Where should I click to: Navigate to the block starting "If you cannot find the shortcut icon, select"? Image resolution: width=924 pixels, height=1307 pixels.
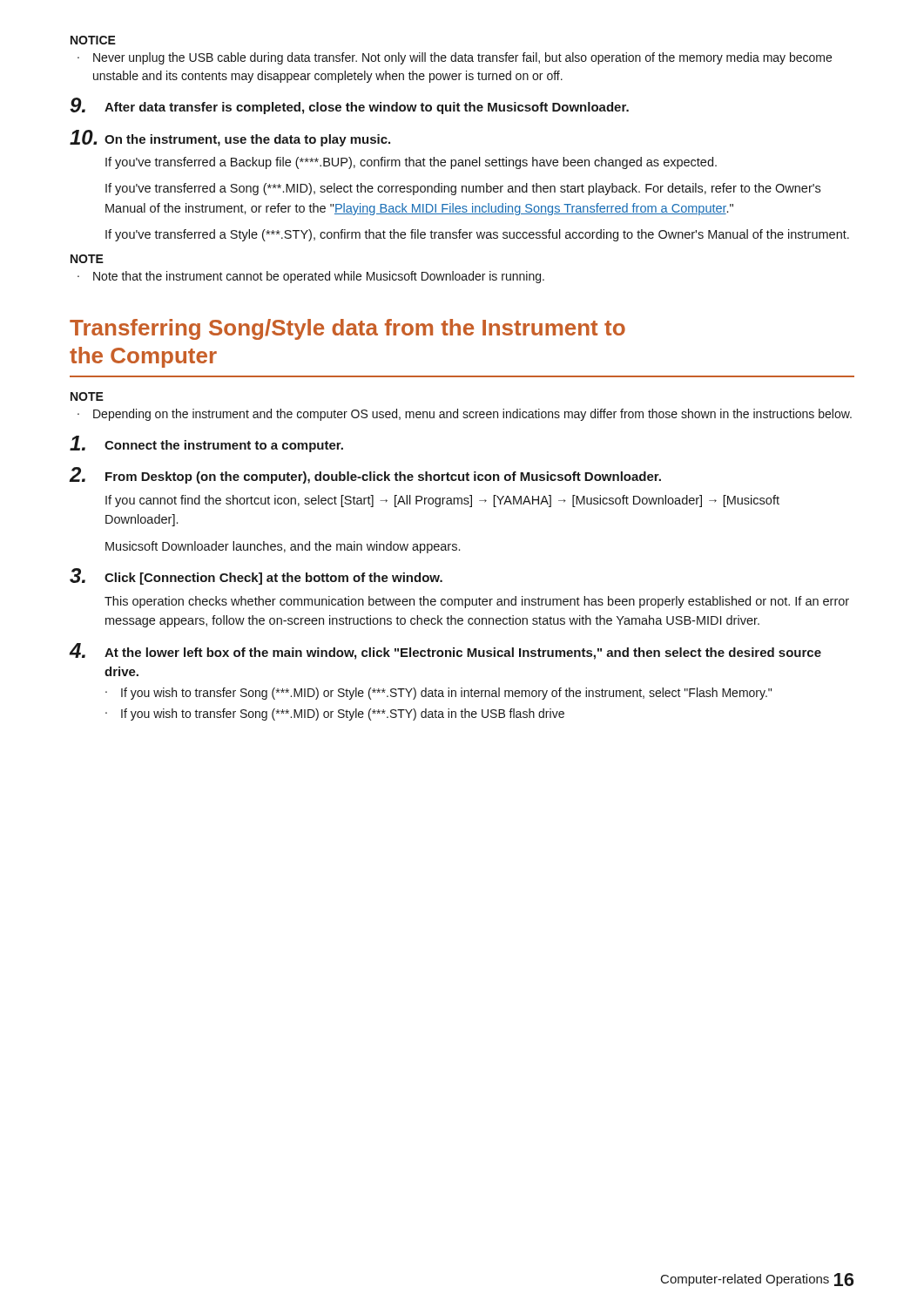pos(479,510)
